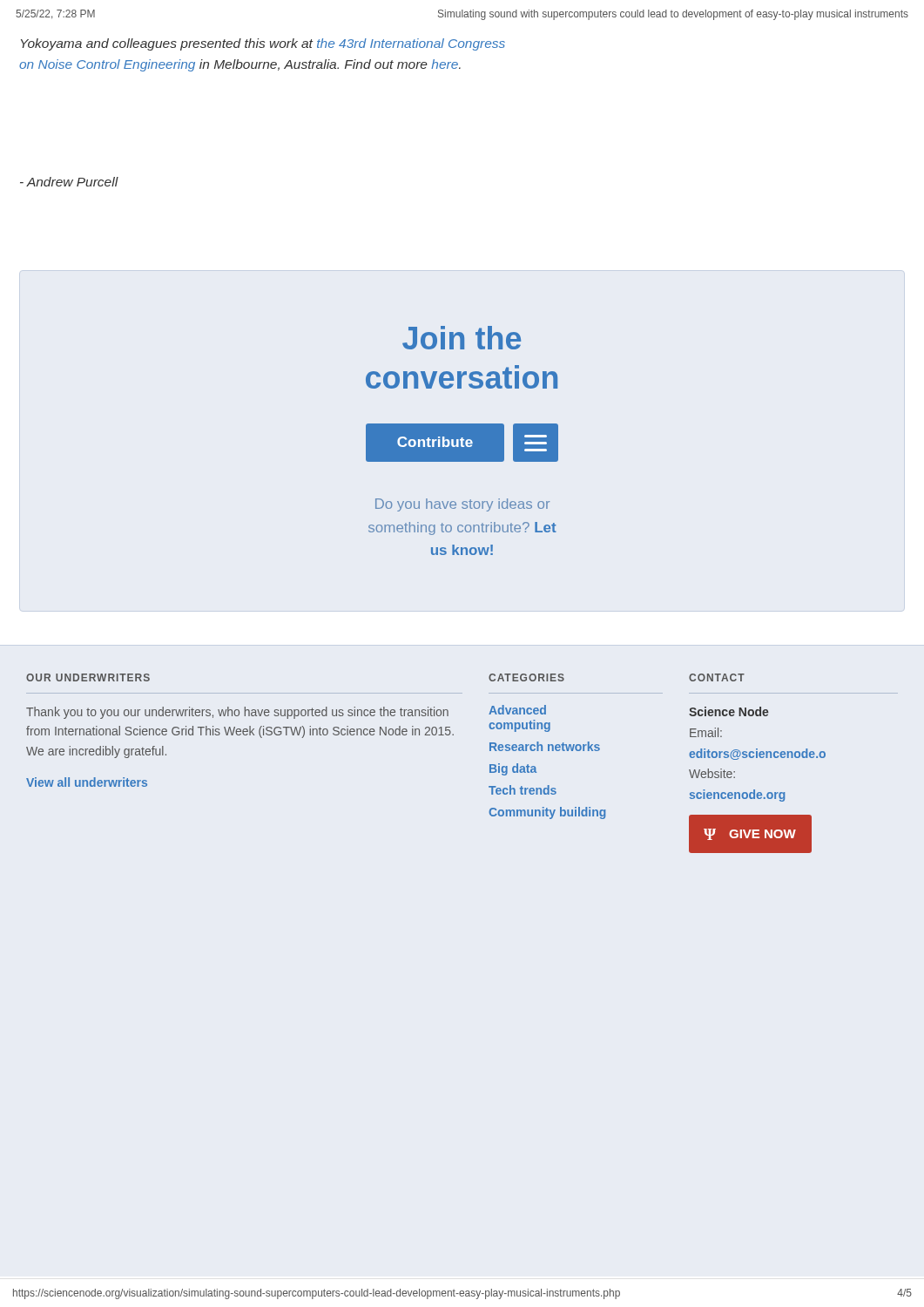The height and width of the screenshot is (1307, 924).
Task: Locate the infographic
Action: [x=462, y=441]
